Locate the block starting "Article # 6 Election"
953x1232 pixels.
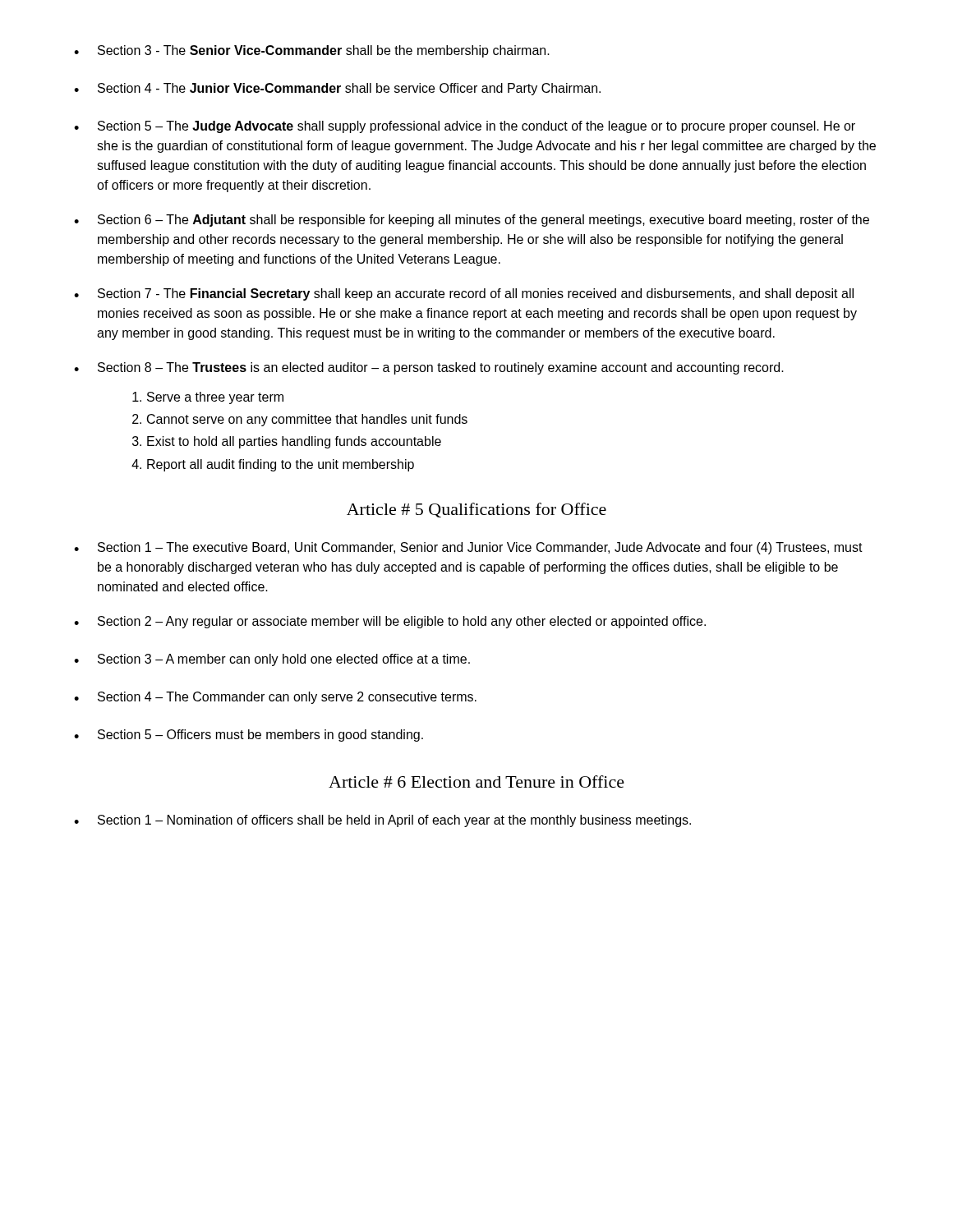tap(476, 781)
